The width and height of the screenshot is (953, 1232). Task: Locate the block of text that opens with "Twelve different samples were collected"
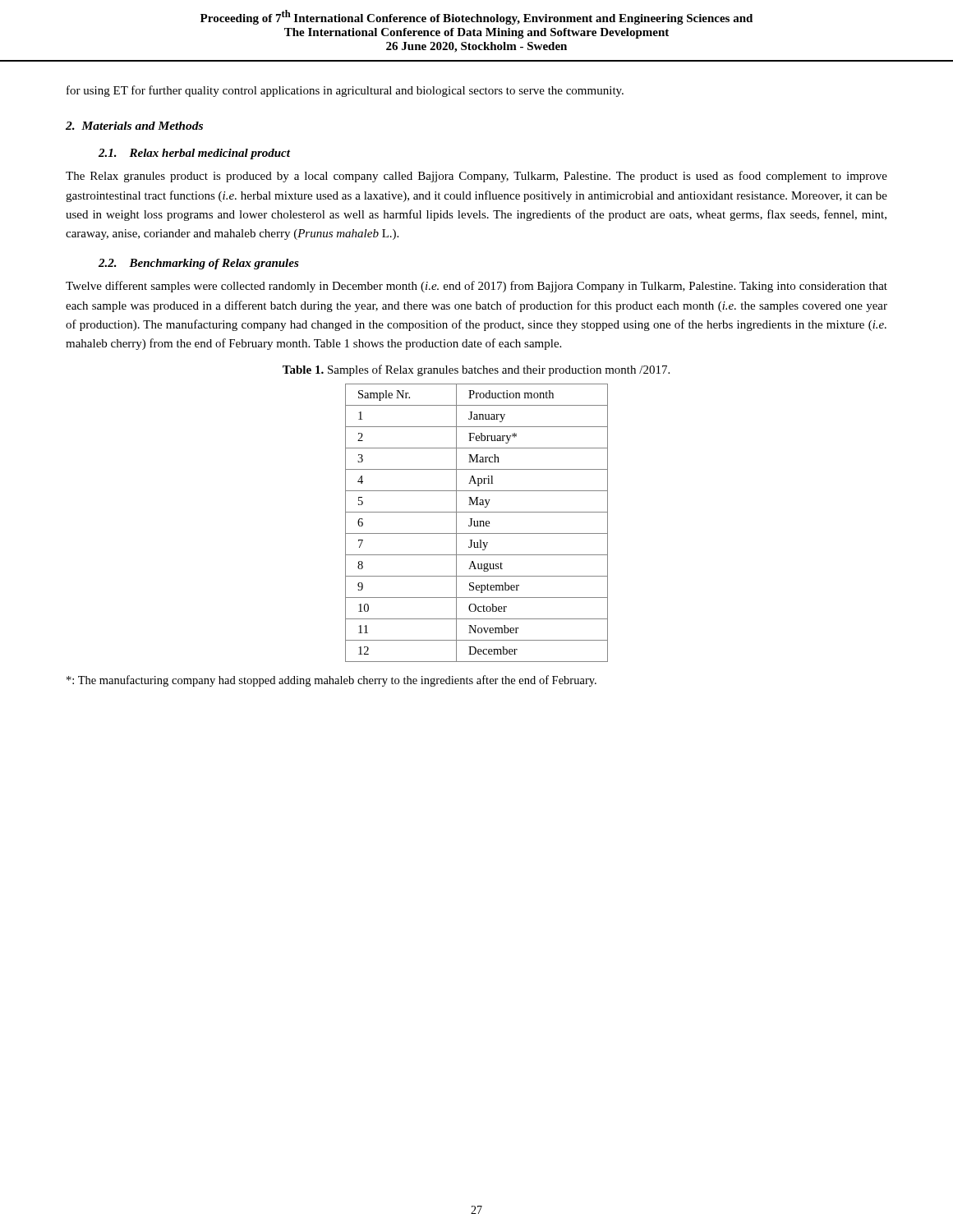point(476,315)
